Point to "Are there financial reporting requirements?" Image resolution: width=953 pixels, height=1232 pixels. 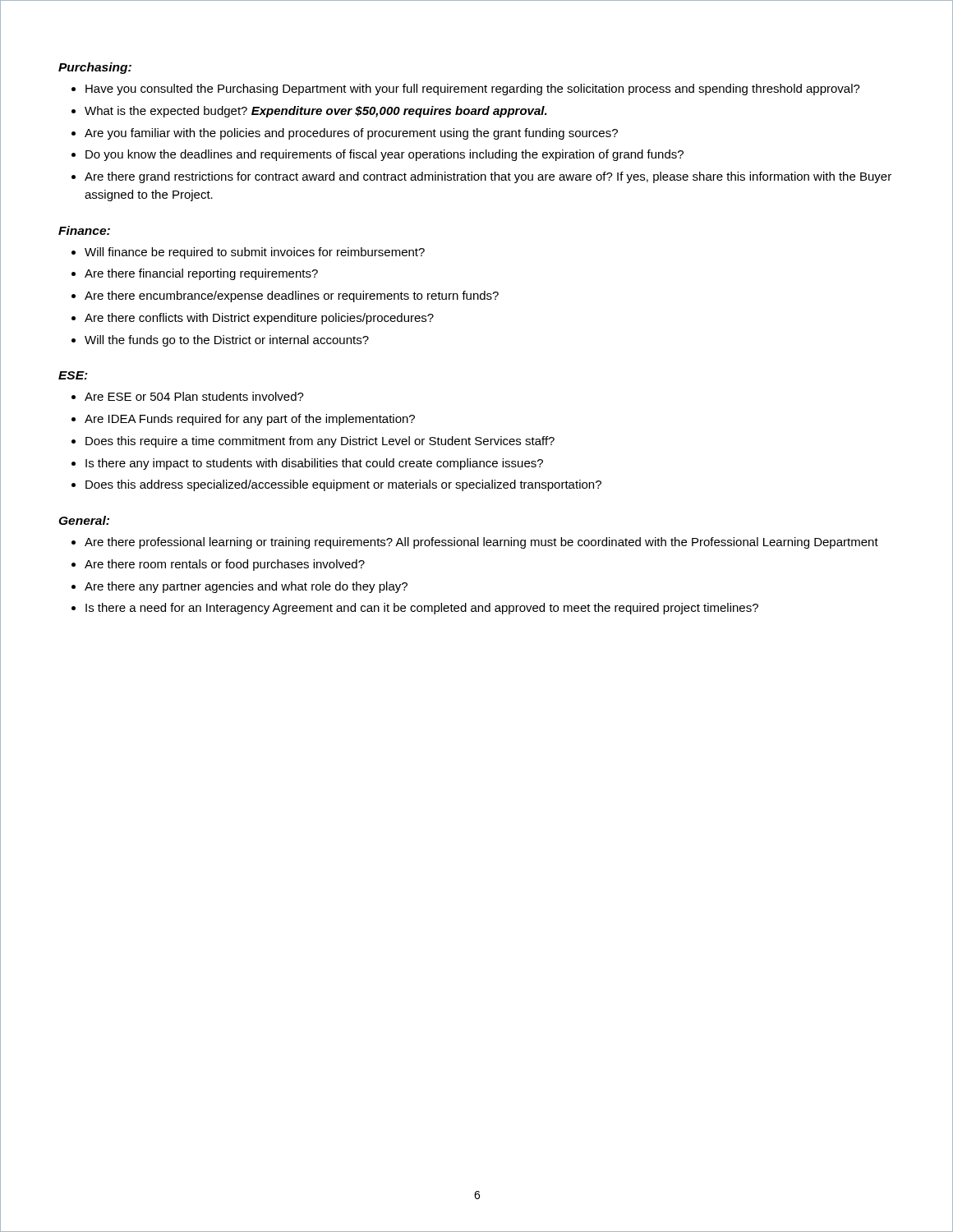[201, 273]
